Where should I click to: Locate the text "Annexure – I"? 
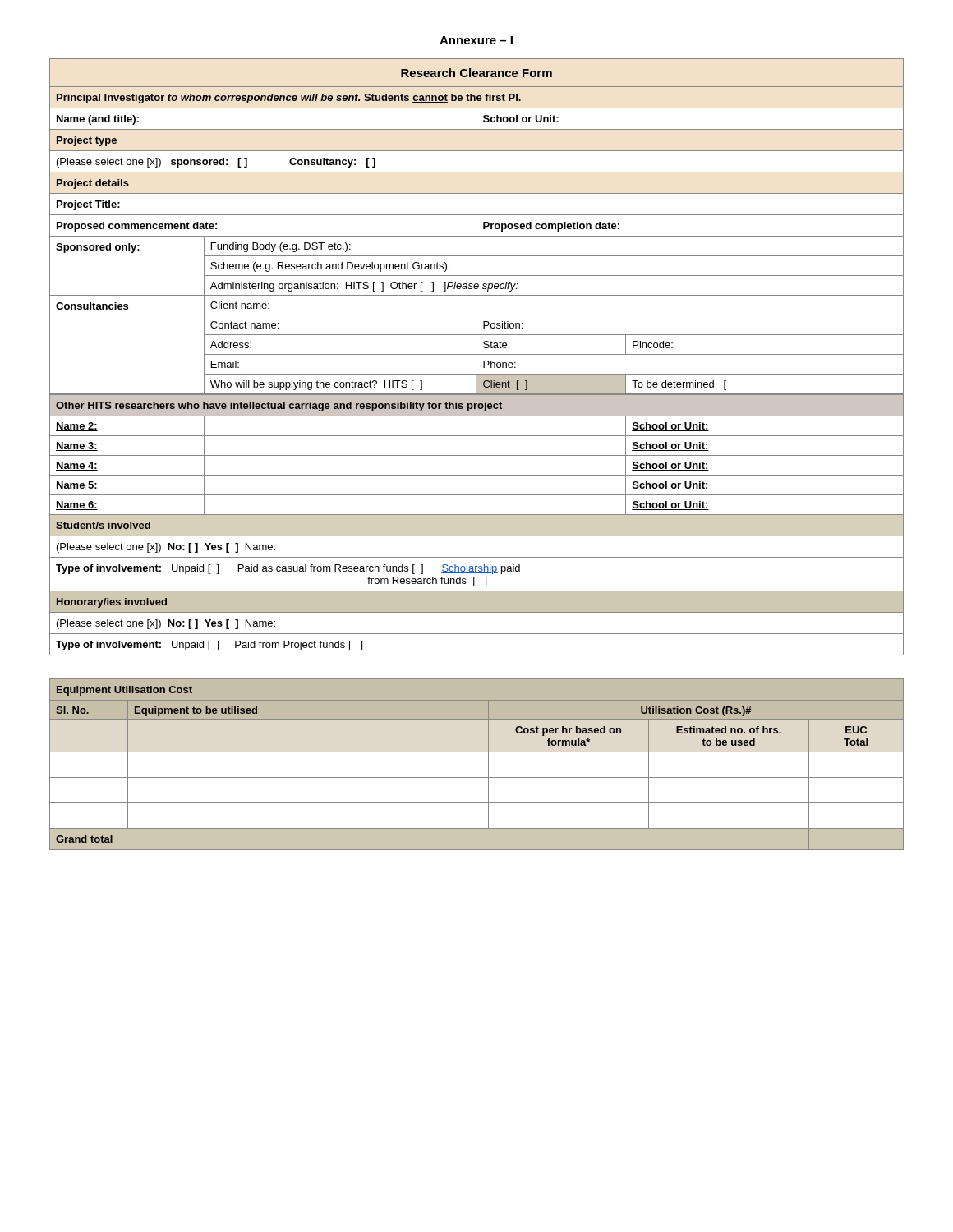(x=476, y=40)
